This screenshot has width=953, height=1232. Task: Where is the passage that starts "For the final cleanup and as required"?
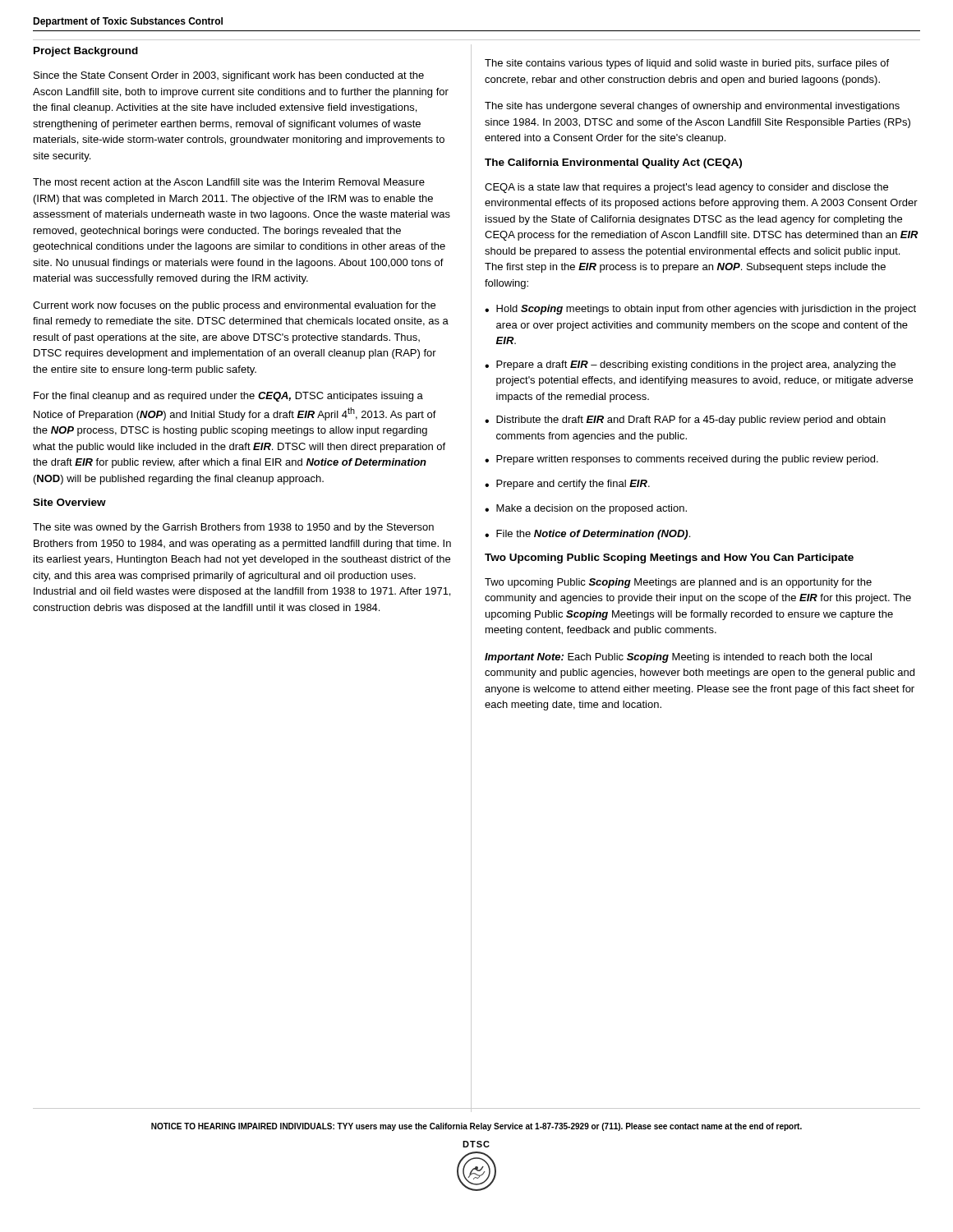[x=242, y=437]
